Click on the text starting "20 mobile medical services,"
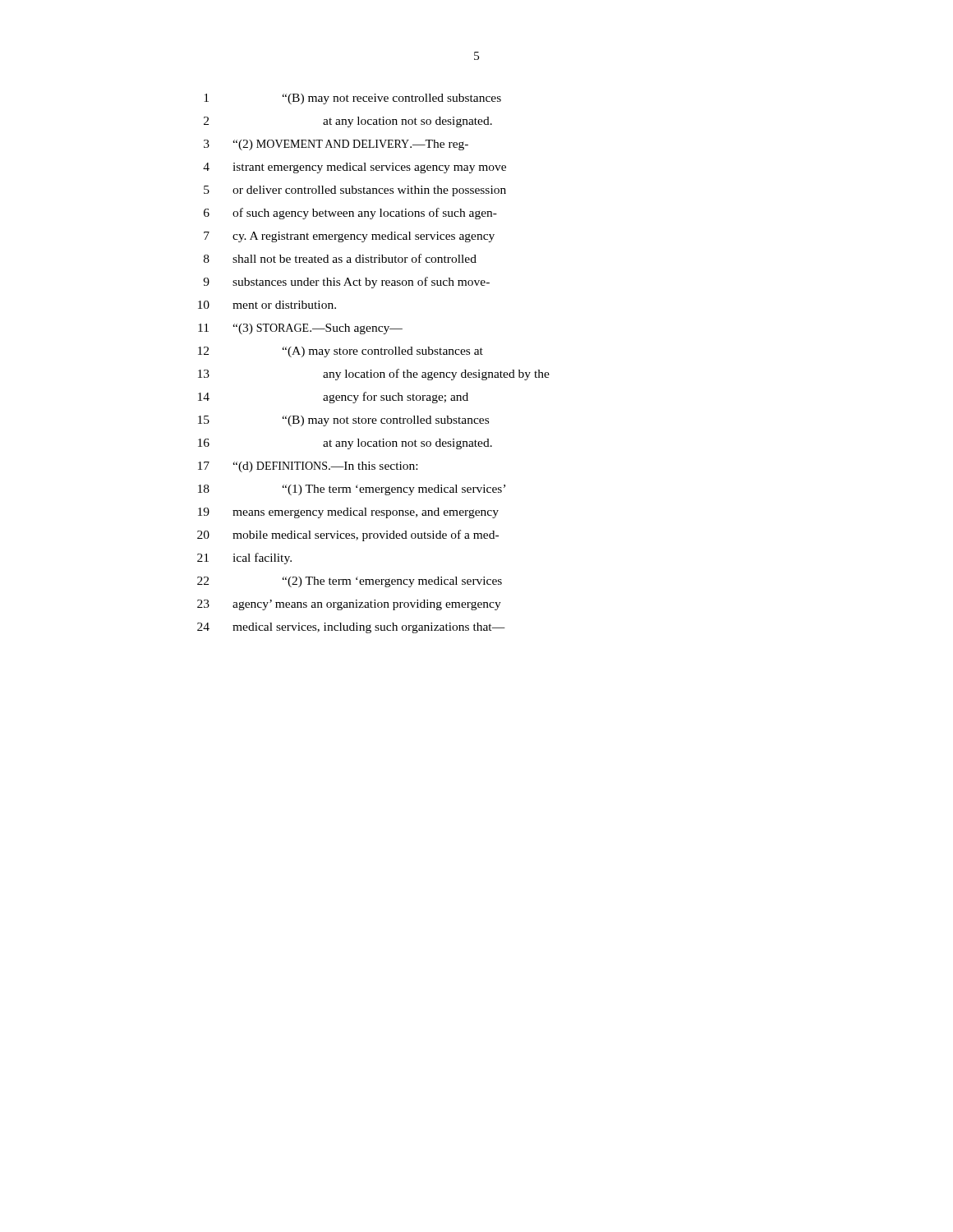 click(493, 535)
